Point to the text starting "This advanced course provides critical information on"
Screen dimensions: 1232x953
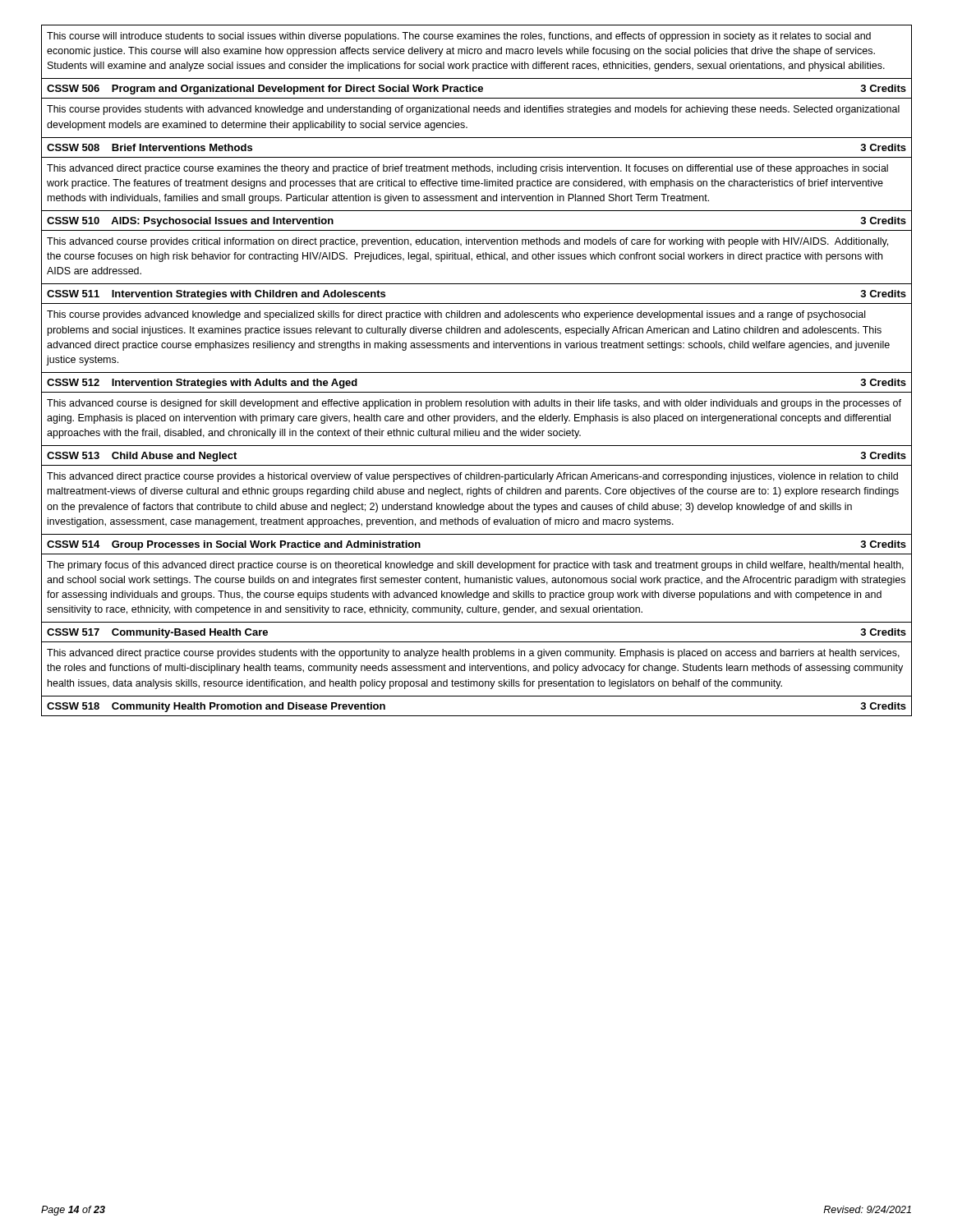(x=468, y=256)
